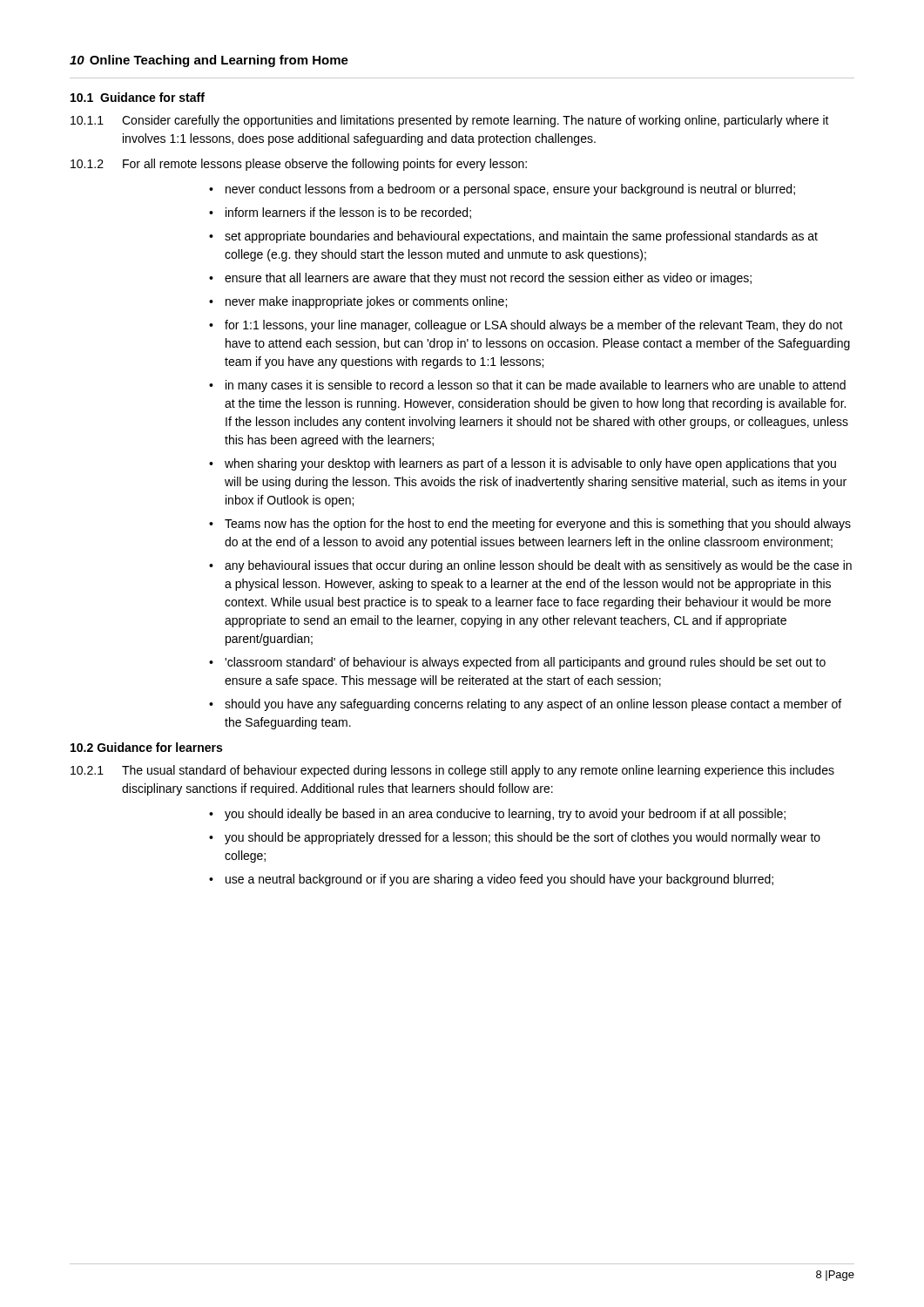924x1307 pixels.
Task: Select the list item that says "• never make"
Action: point(358,302)
